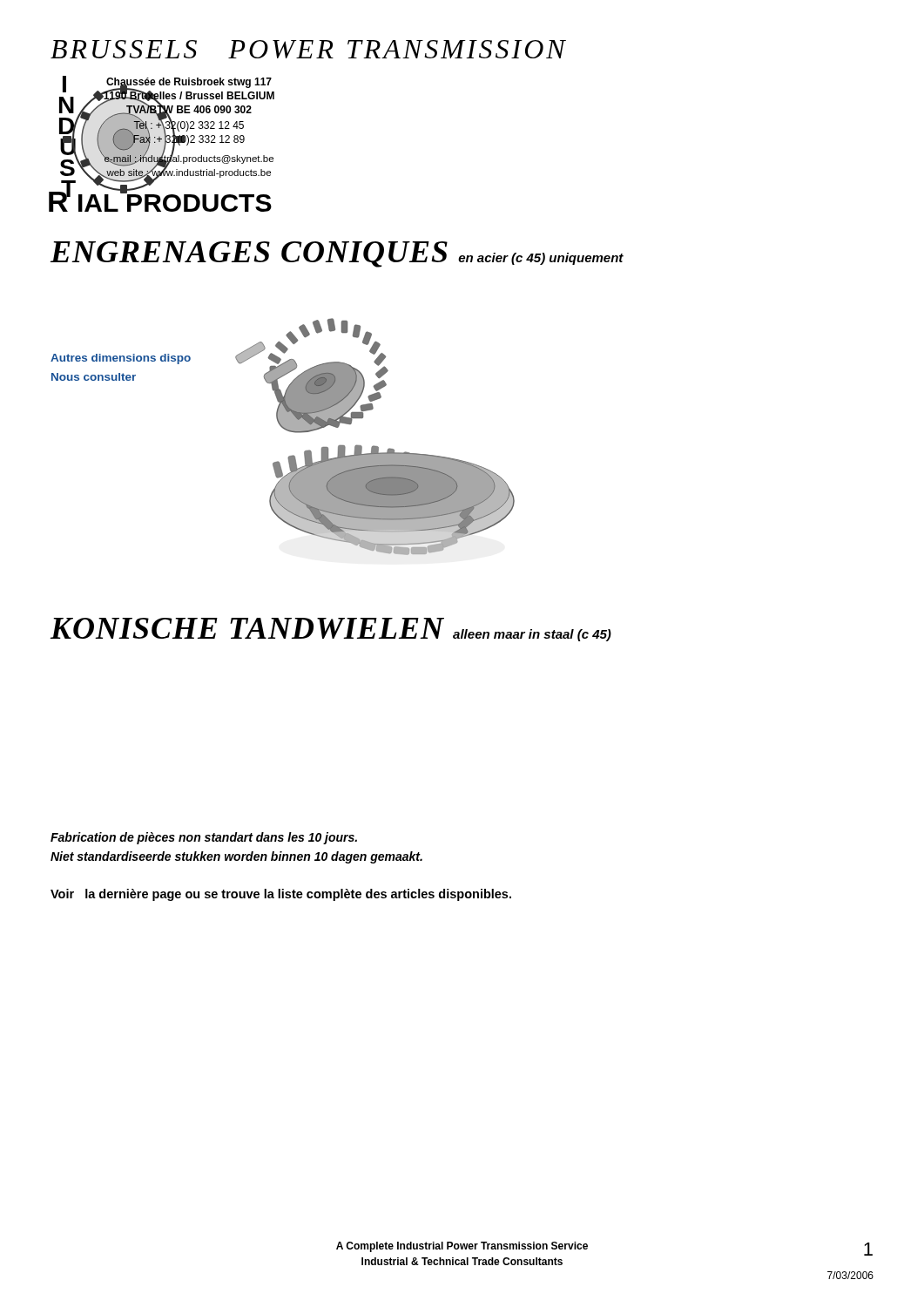Locate the text block starting "Autres dimensions disponiblesNous consulter"
924x1307 pixels.
coord(142,367)
